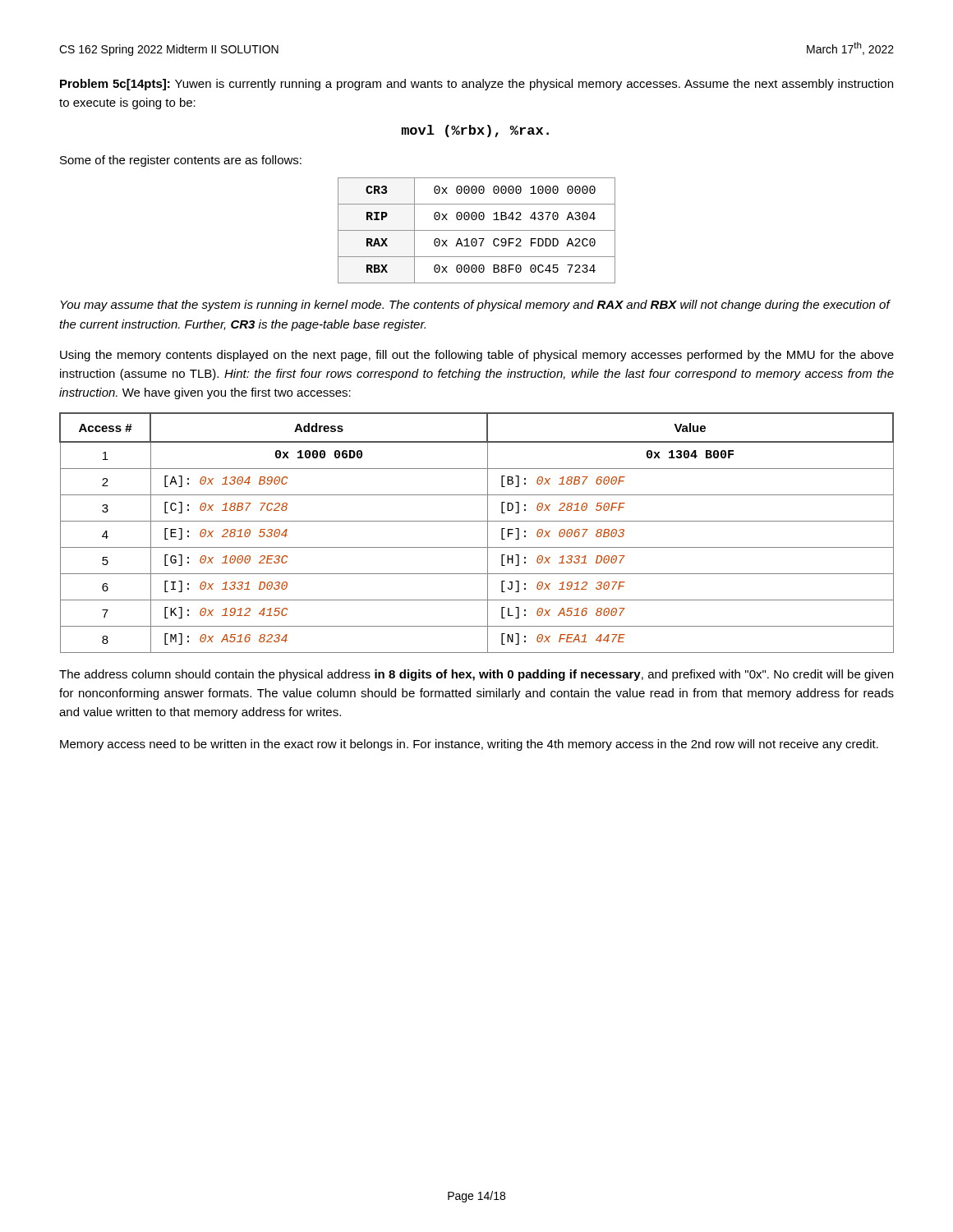
Task: Find the element starting "Some of the register"
Action: (x=181, y=160)
